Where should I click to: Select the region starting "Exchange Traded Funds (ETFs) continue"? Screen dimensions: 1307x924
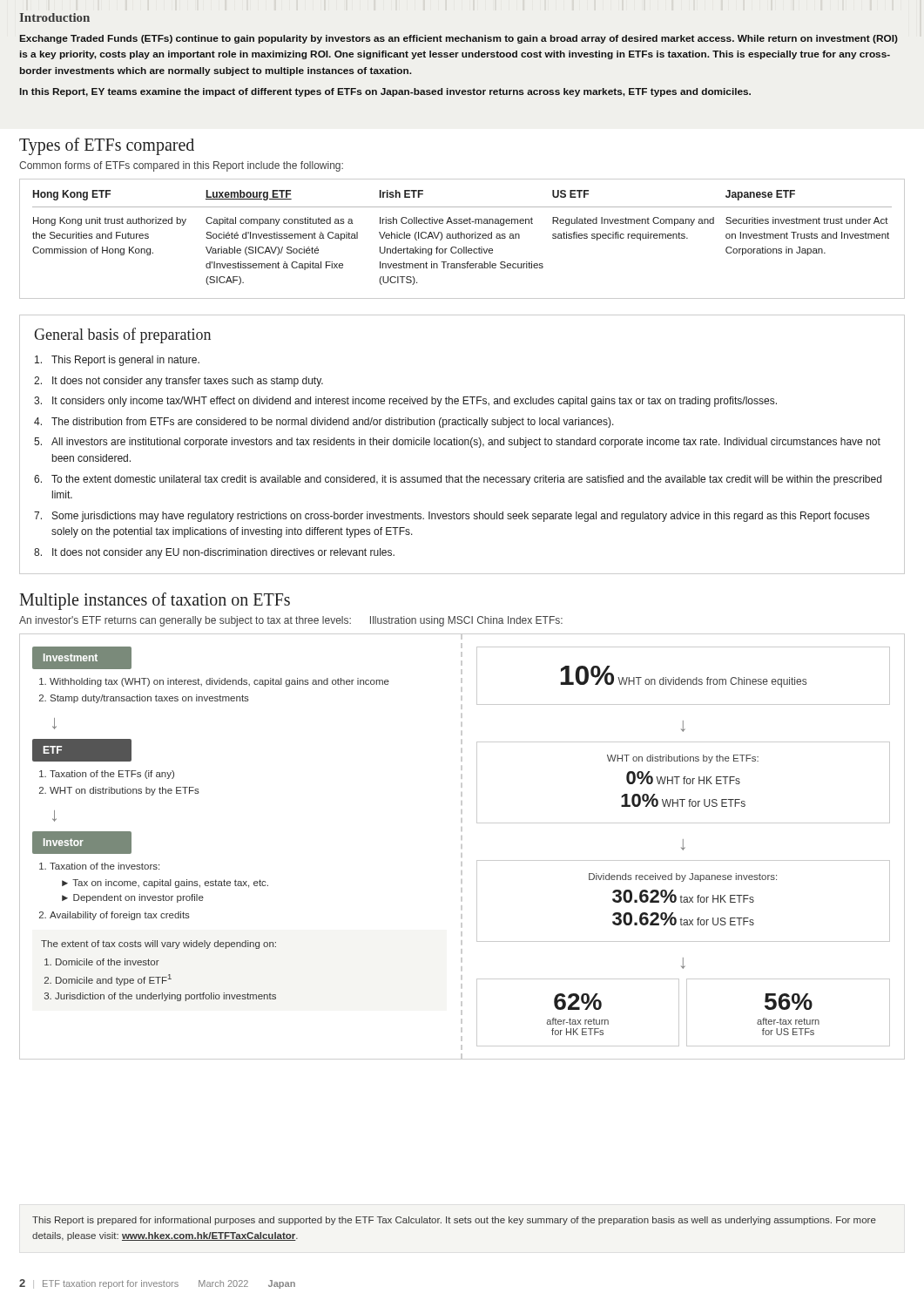pos(458,54)
